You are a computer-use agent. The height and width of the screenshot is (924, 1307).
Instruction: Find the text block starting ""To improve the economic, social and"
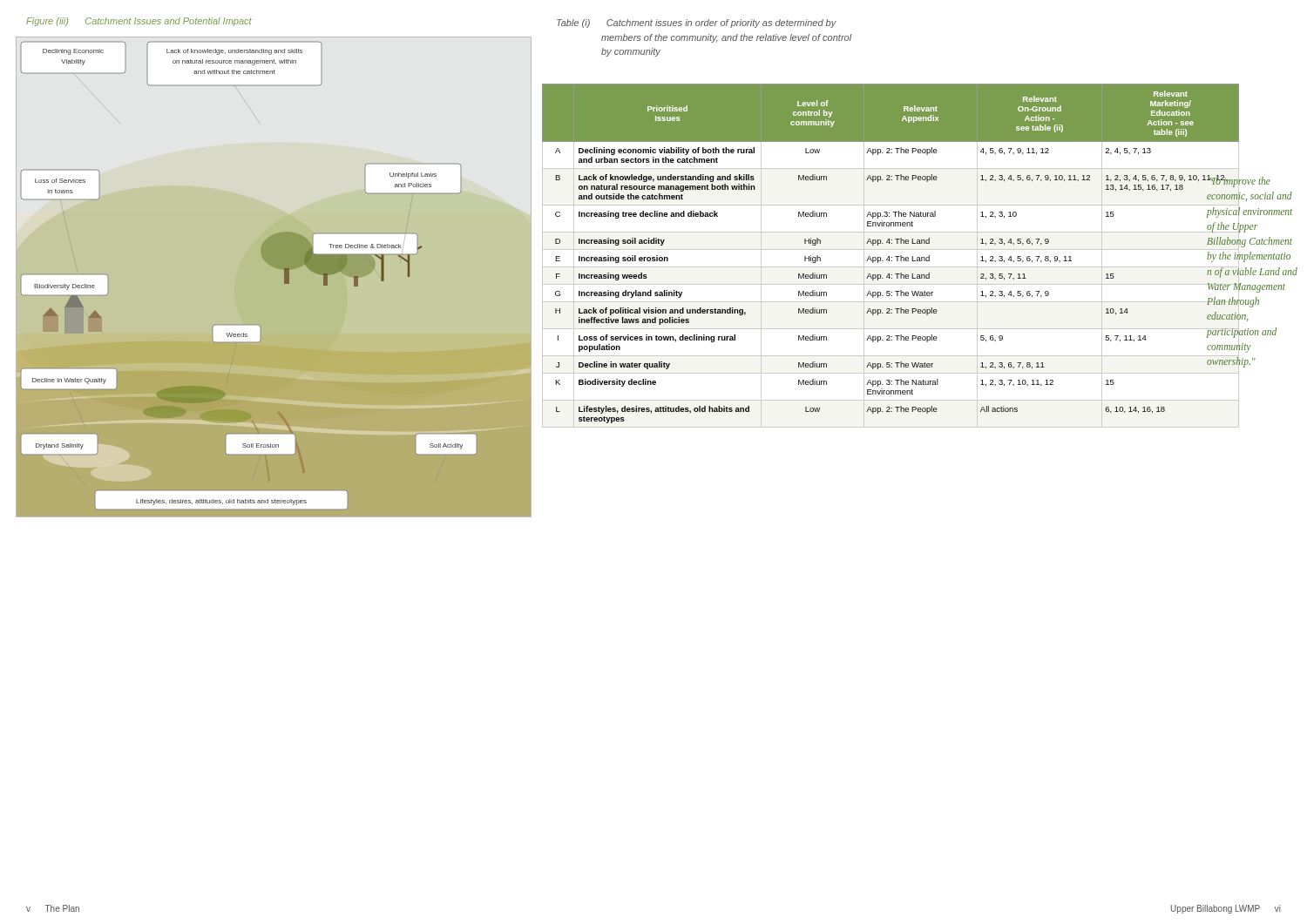click(1252, 271)
